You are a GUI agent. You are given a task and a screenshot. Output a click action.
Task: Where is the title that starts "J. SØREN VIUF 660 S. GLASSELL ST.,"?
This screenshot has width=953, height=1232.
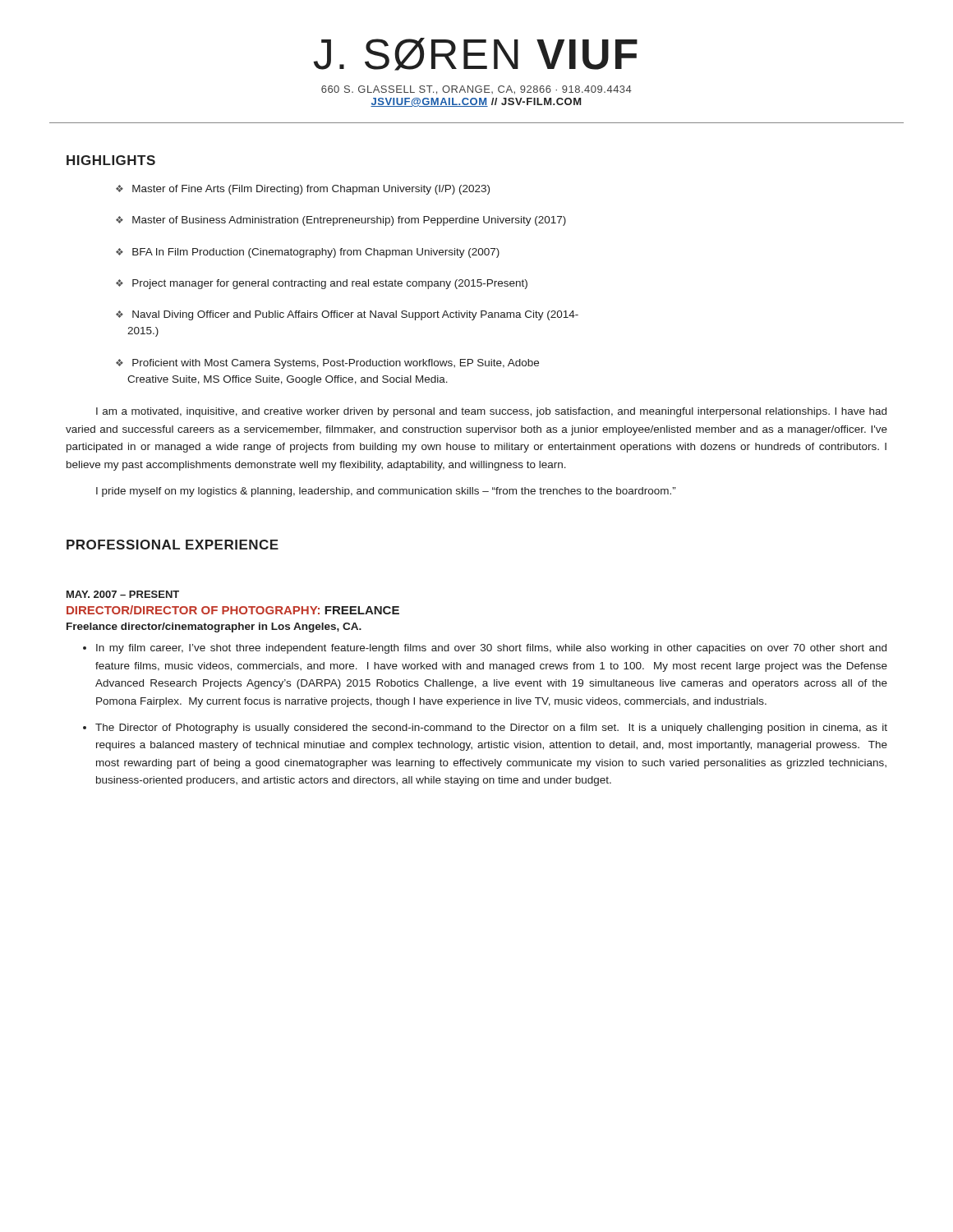pyautogui.click(x=476, y=69)
